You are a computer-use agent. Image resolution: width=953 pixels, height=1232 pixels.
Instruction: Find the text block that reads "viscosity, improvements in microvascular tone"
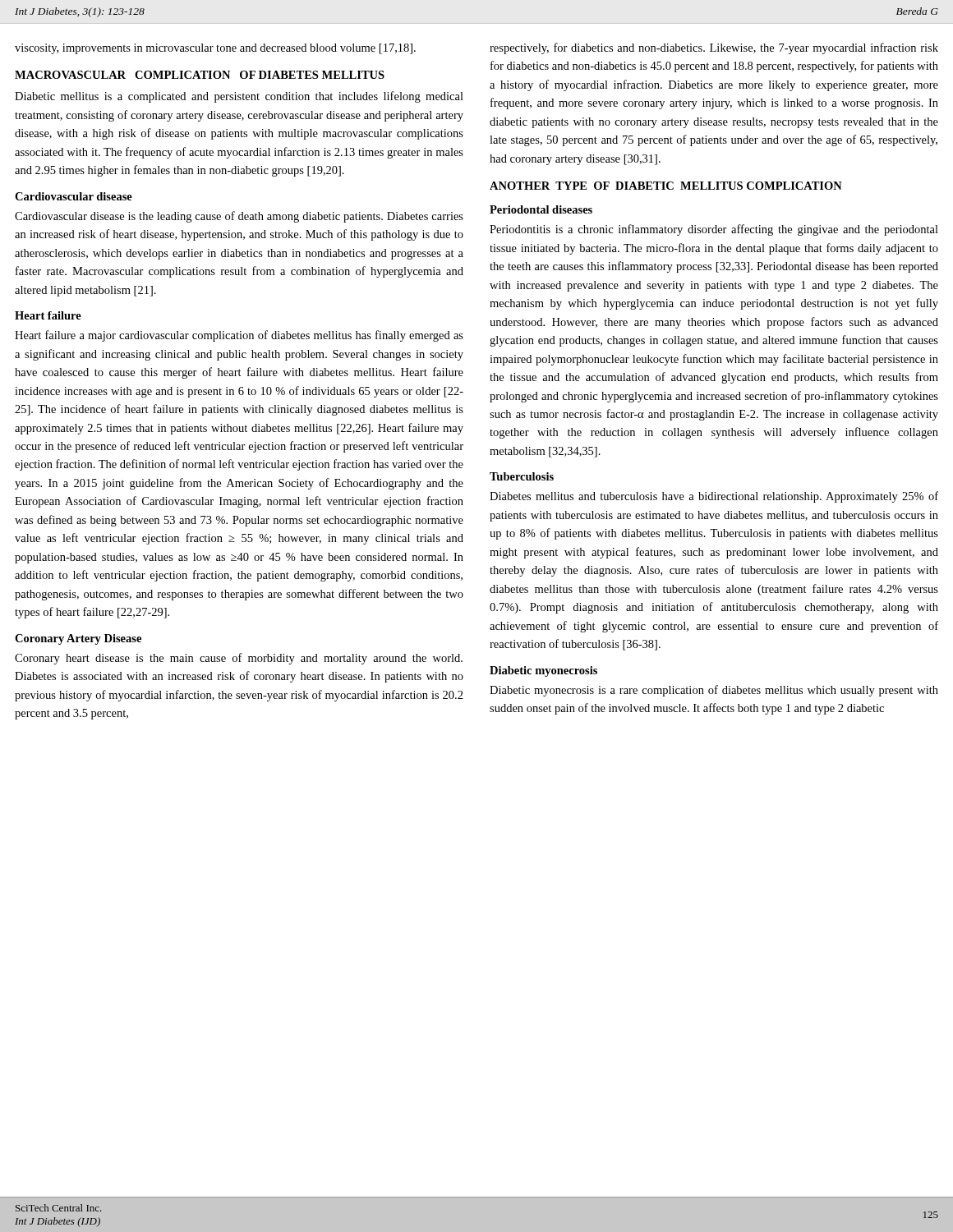pyautogui.click(x=239, y=48)
